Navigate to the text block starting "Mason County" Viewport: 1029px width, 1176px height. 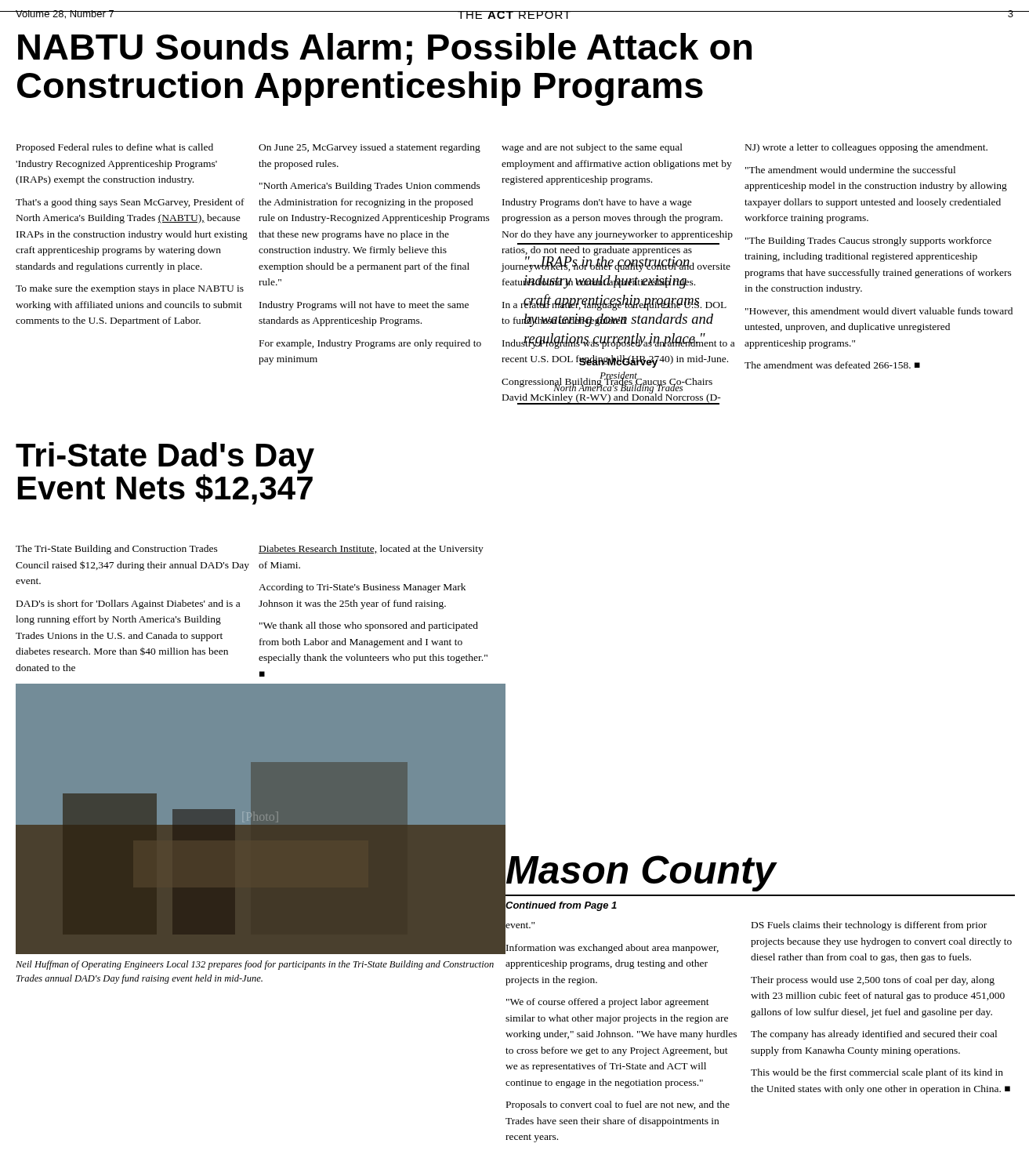click(640, 871)
